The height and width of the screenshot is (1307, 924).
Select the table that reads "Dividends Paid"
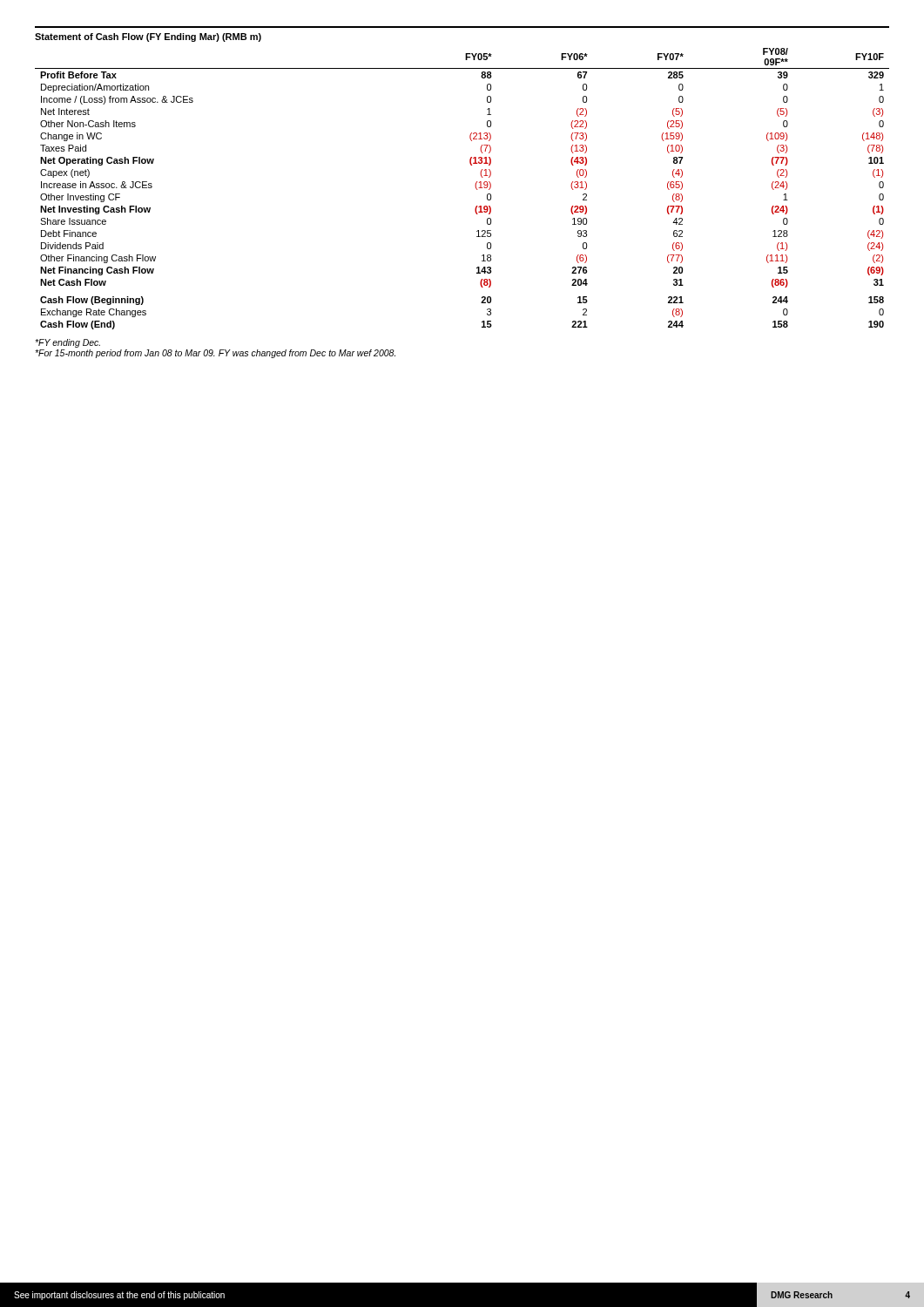click(462, 178)
